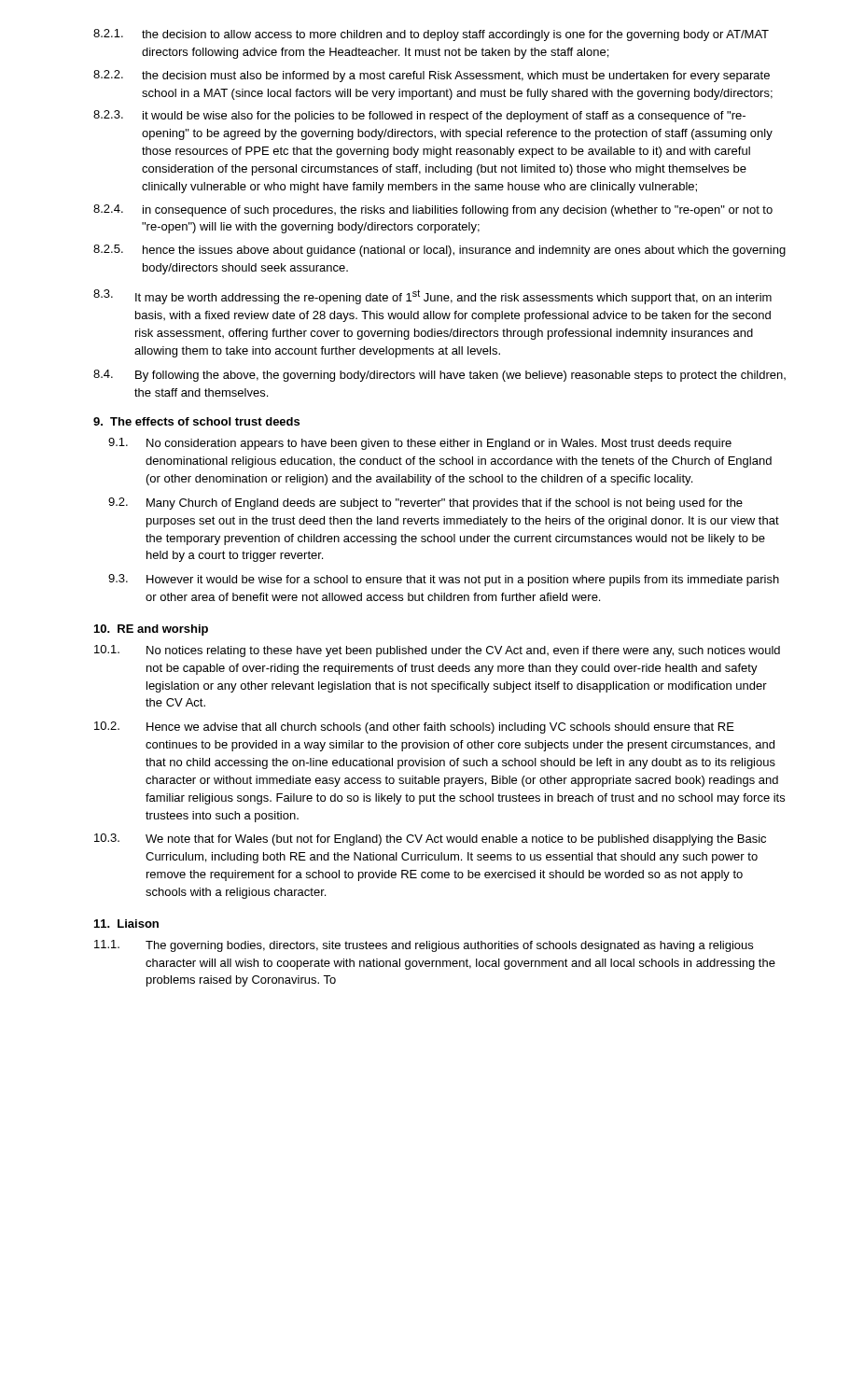Image resolution: width=850 pixels, height=1400 pixels.
Task: Select the region starting "9.3. However it would be wise for a"
Action: coord(447,589)
